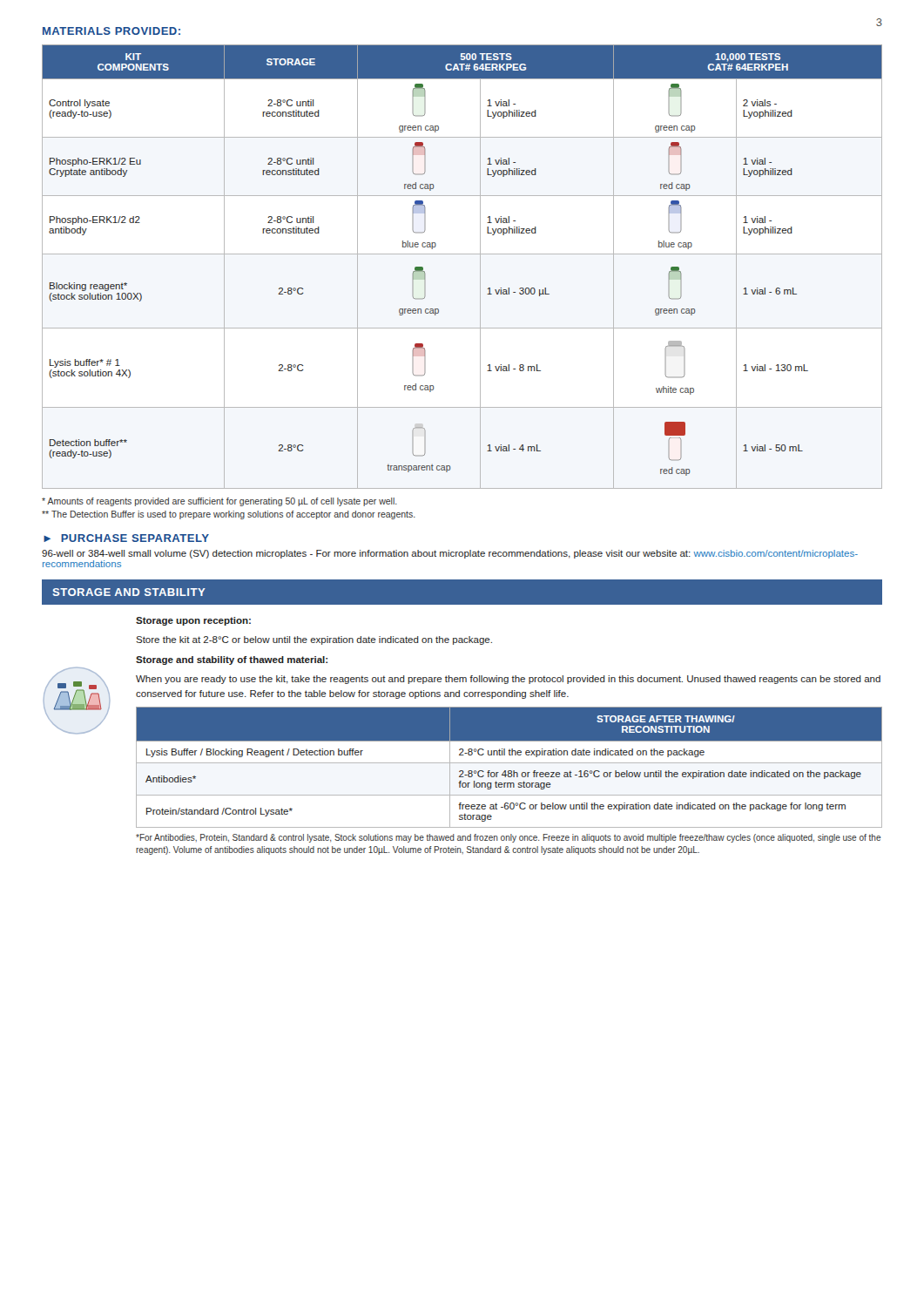The width and height of the screenshot is (924, 1307).
Task: Point to the text starting "Store the kit at 2-8°C or below"
Action: (314, 640)
